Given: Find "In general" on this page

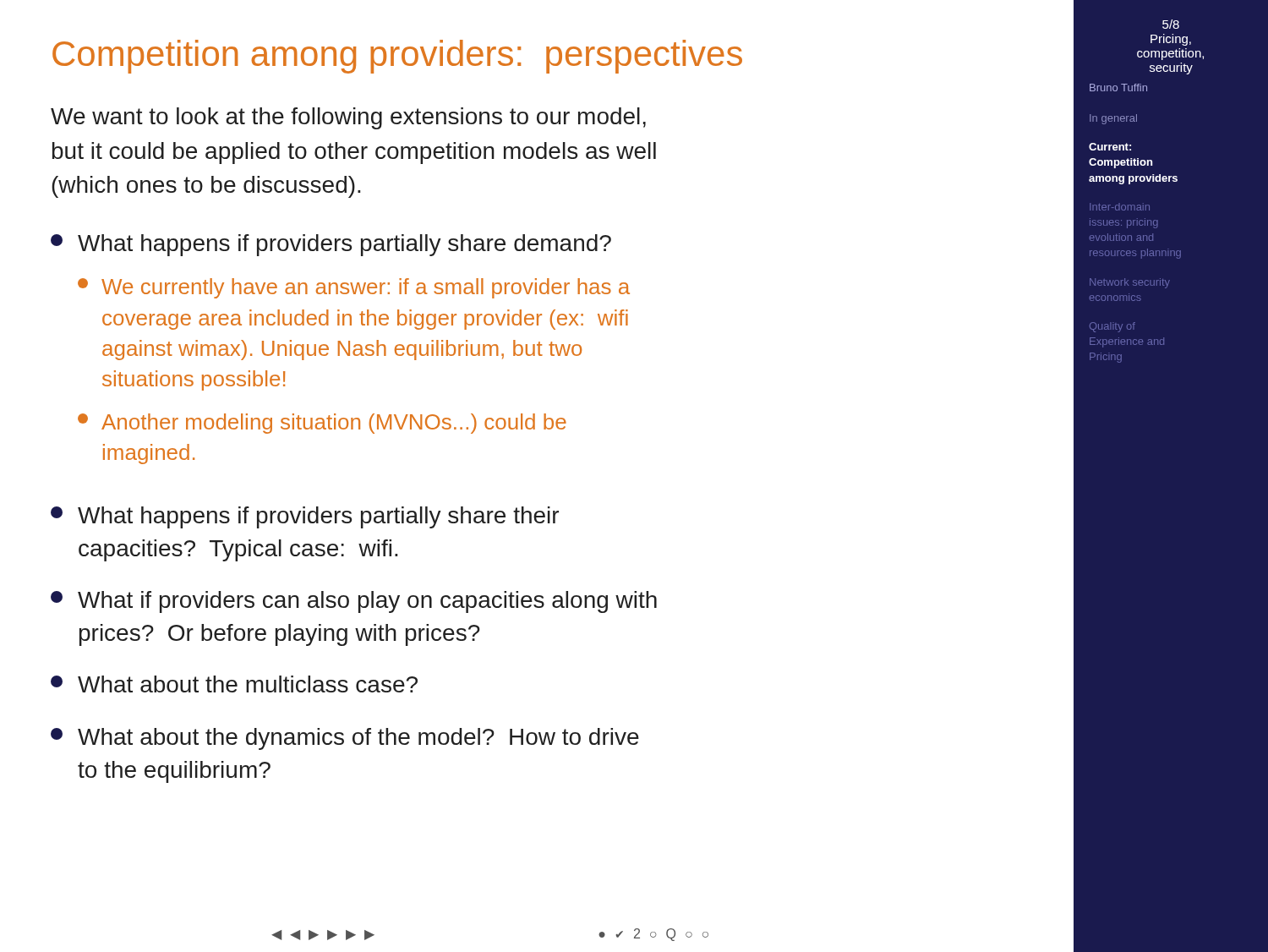Looking at the screenshot, I should (1113, 118).
